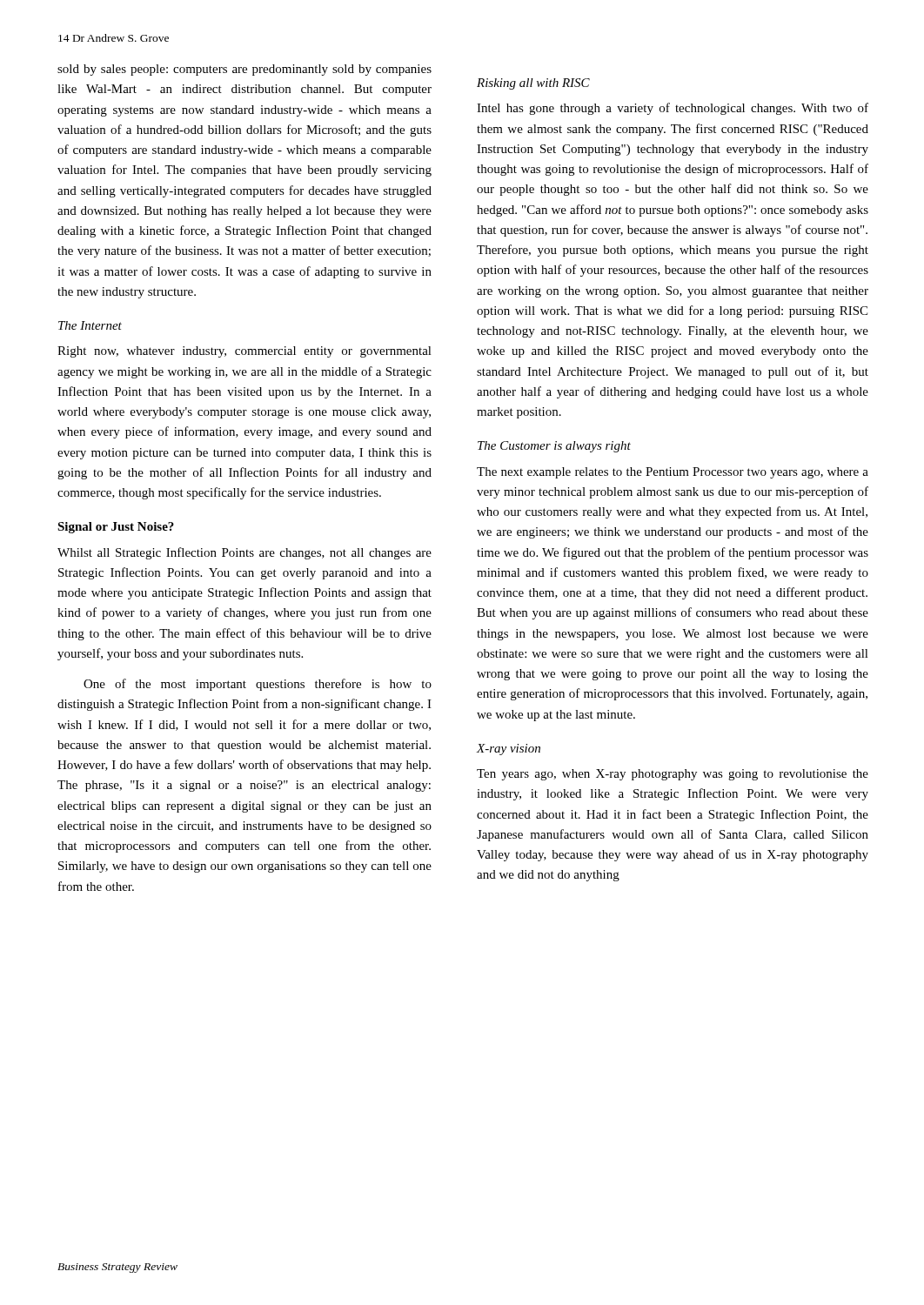The width and height of the screenshot is (924, 1305).
Task: Click on the text block containing "Intel has gone through a variety of technological"
Action: click(673, 260)
